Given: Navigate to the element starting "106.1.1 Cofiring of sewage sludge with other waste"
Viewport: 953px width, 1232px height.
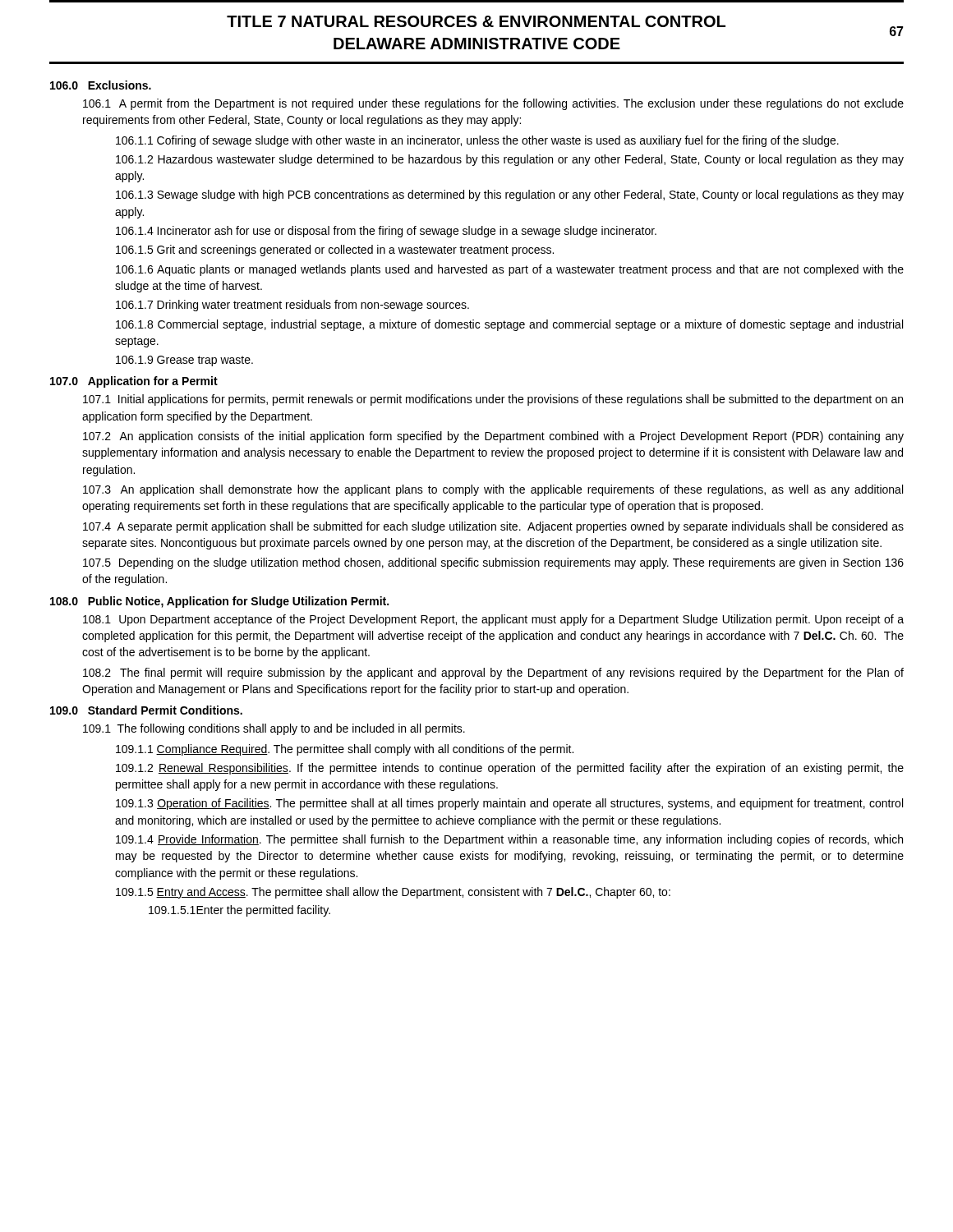Looking at the screenshot, I should tap(477, 140).
